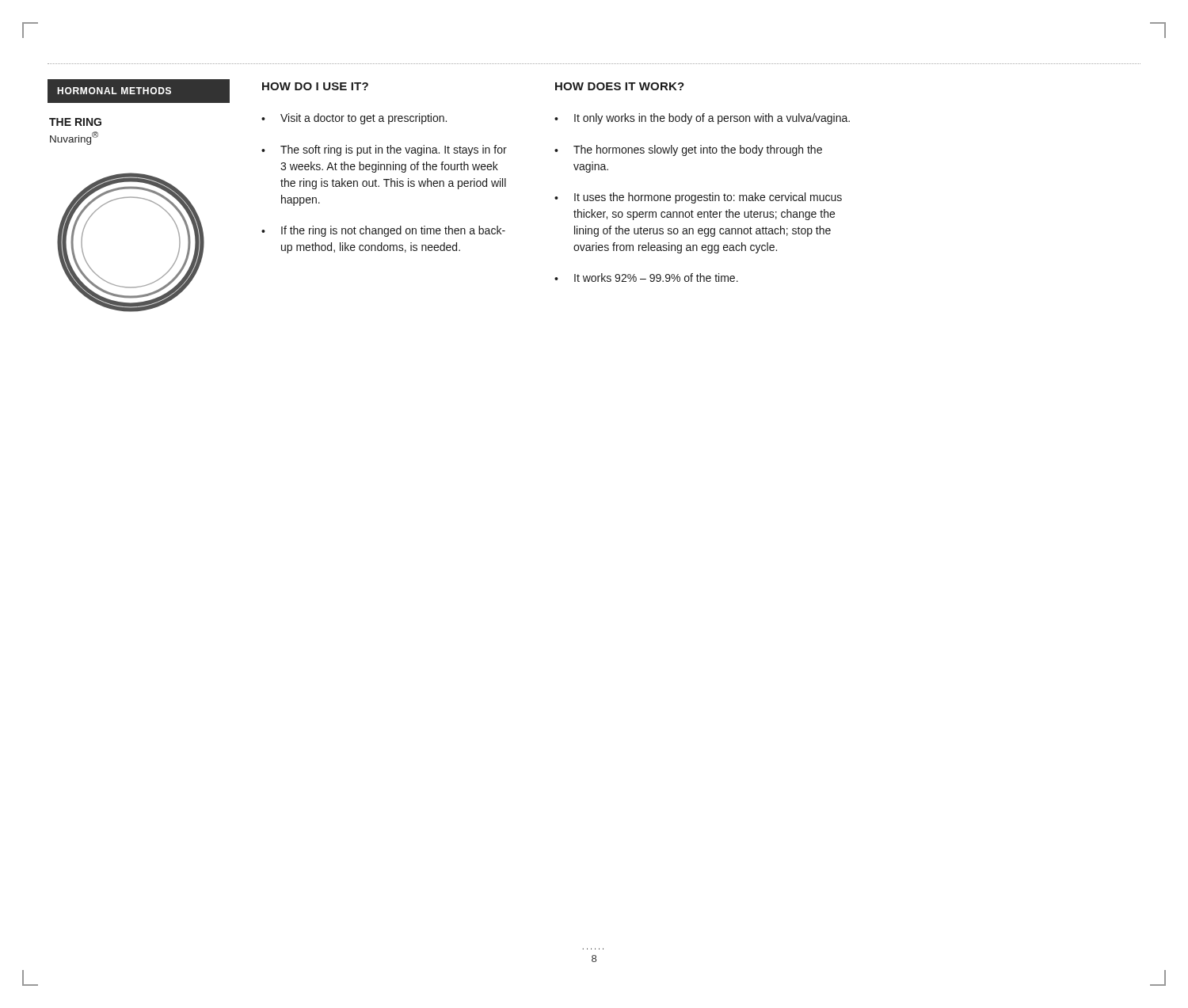Point to the passage starting "• Visit a"
This screenshot has height=1008, width=1188.
click(x=355, y=119)
